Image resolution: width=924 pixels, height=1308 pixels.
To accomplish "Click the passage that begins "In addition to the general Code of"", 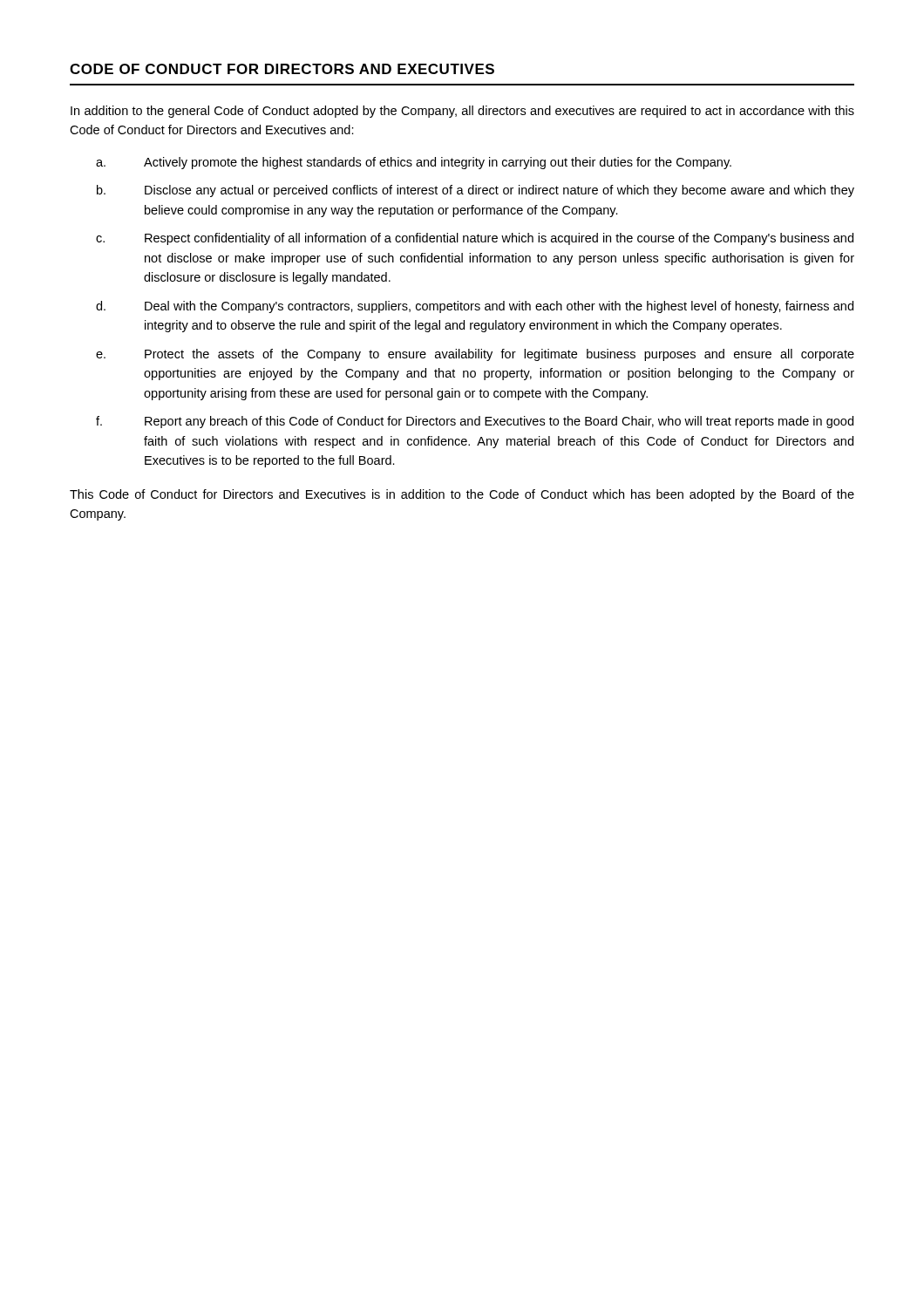I will (462, 121).
